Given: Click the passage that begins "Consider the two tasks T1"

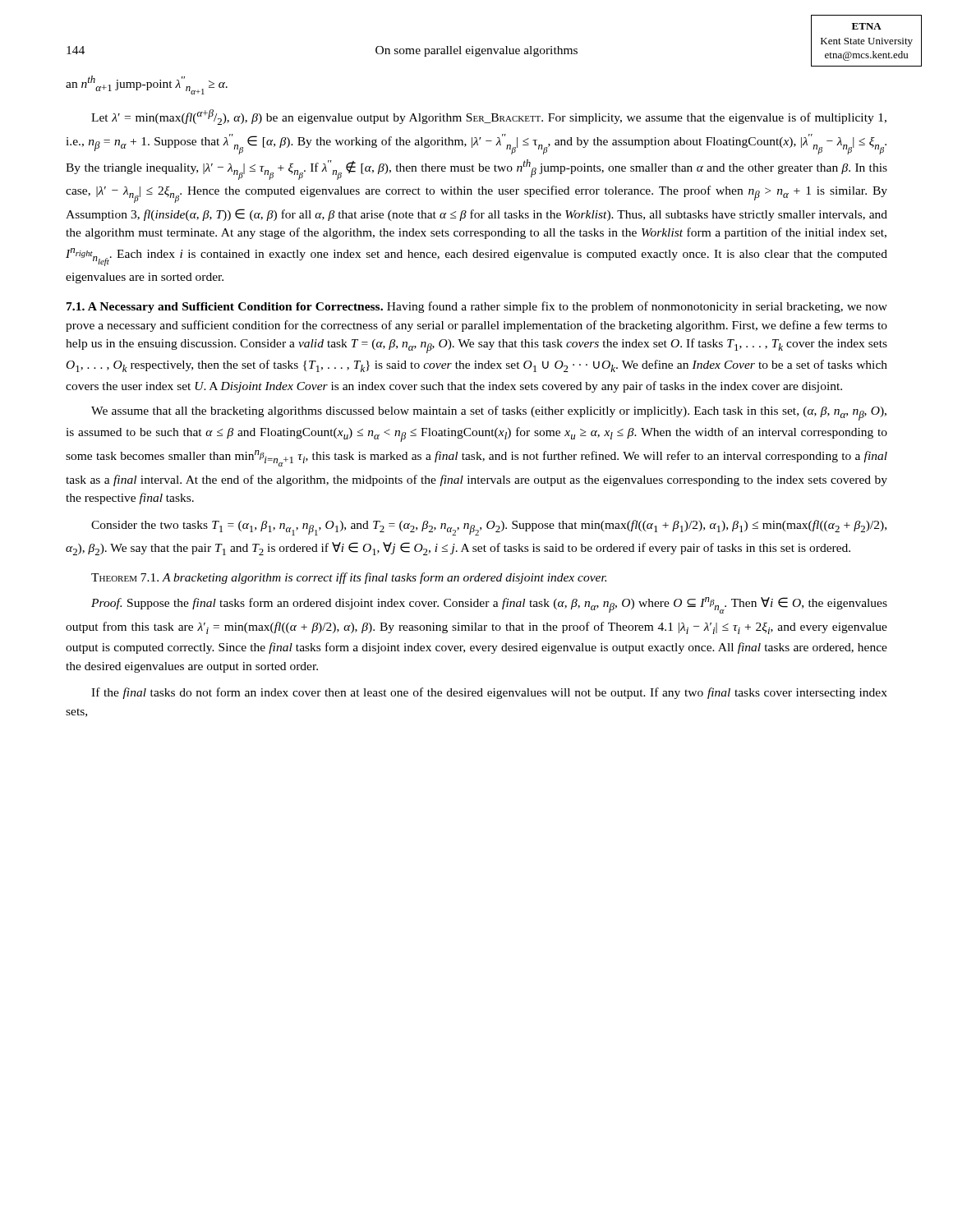Looking at the screenshot, I should 476,537.
